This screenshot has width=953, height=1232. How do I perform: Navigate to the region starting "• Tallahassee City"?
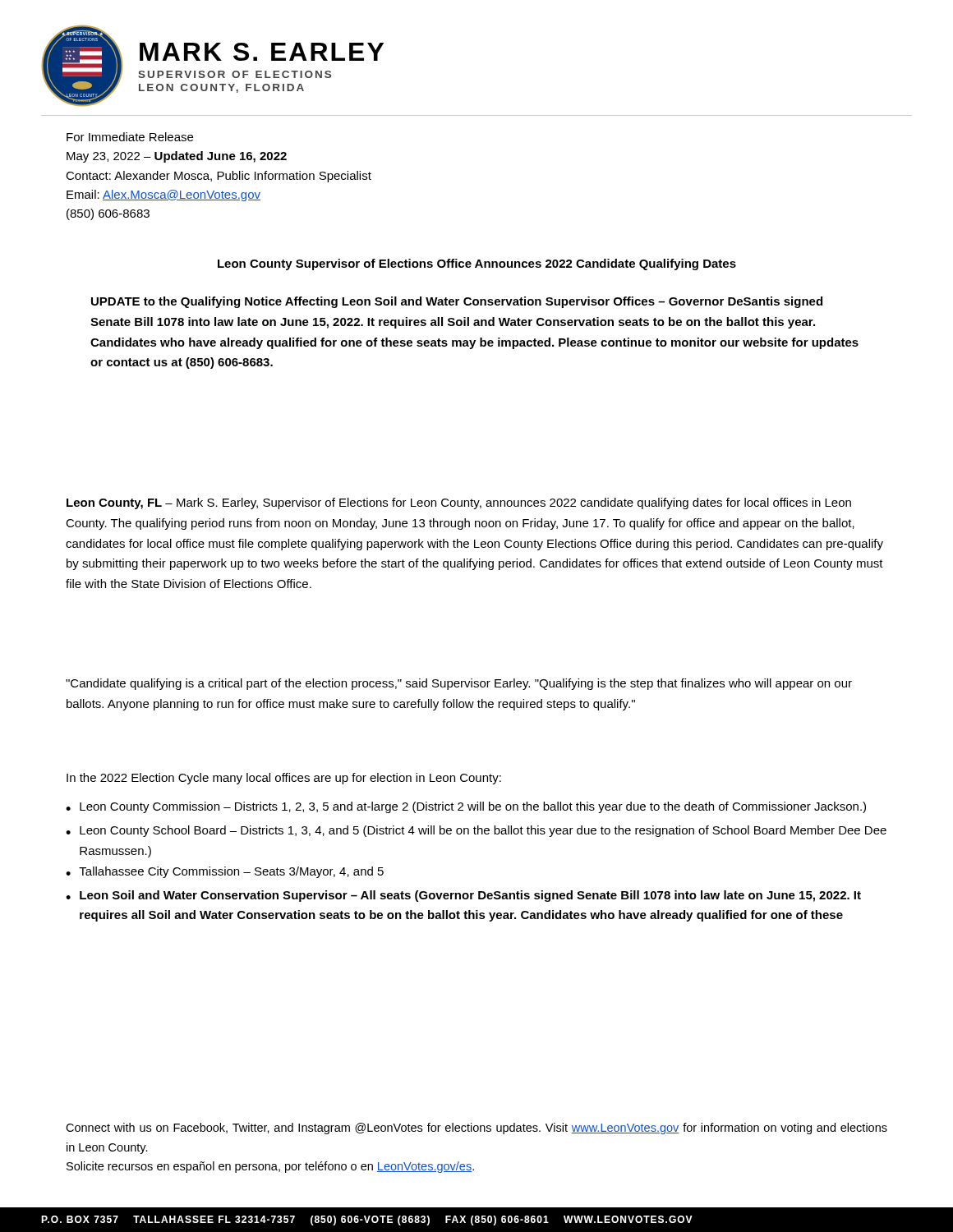[225, 872]
